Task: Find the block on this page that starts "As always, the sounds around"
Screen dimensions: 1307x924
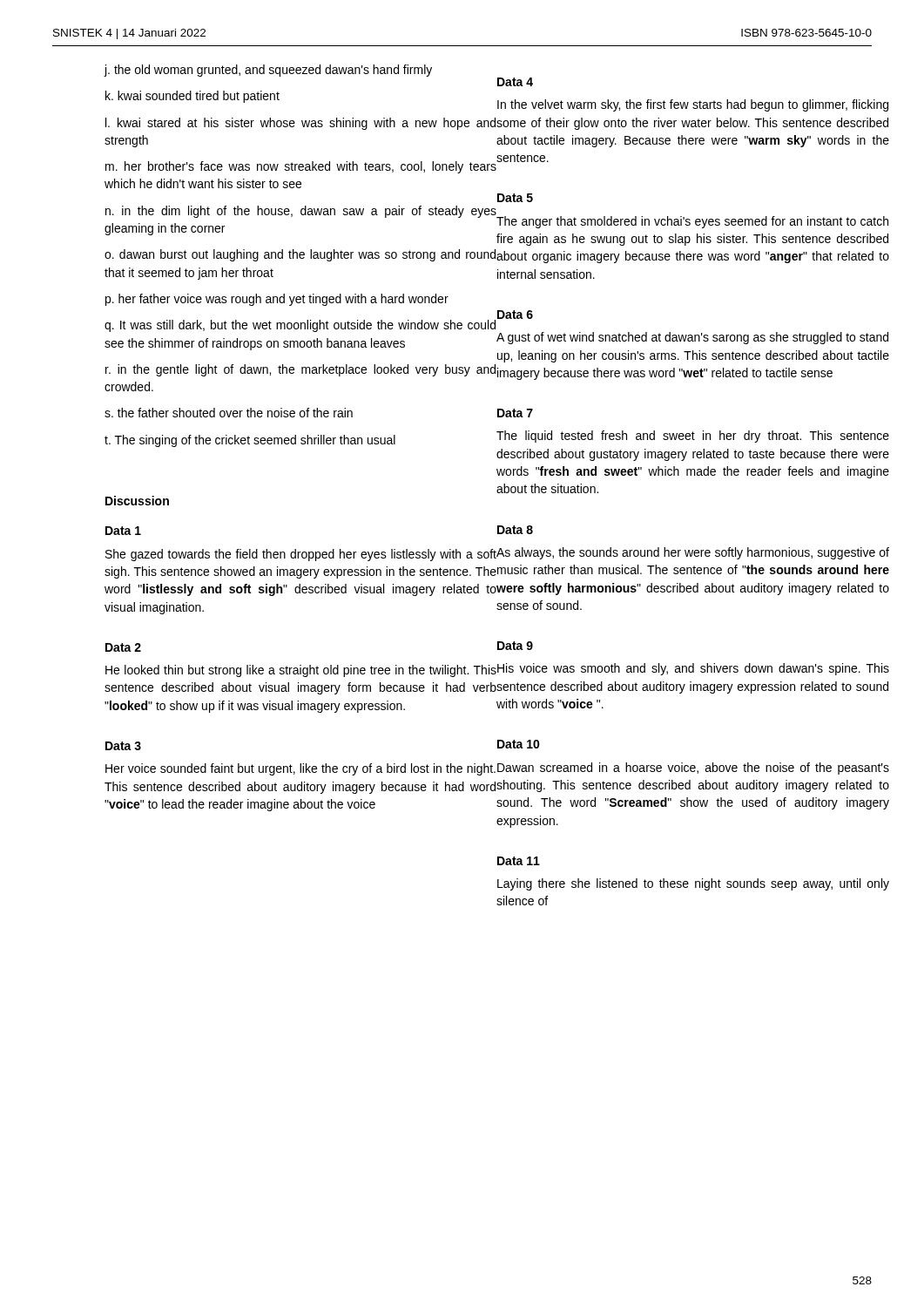Action: (x=693, y=579)
